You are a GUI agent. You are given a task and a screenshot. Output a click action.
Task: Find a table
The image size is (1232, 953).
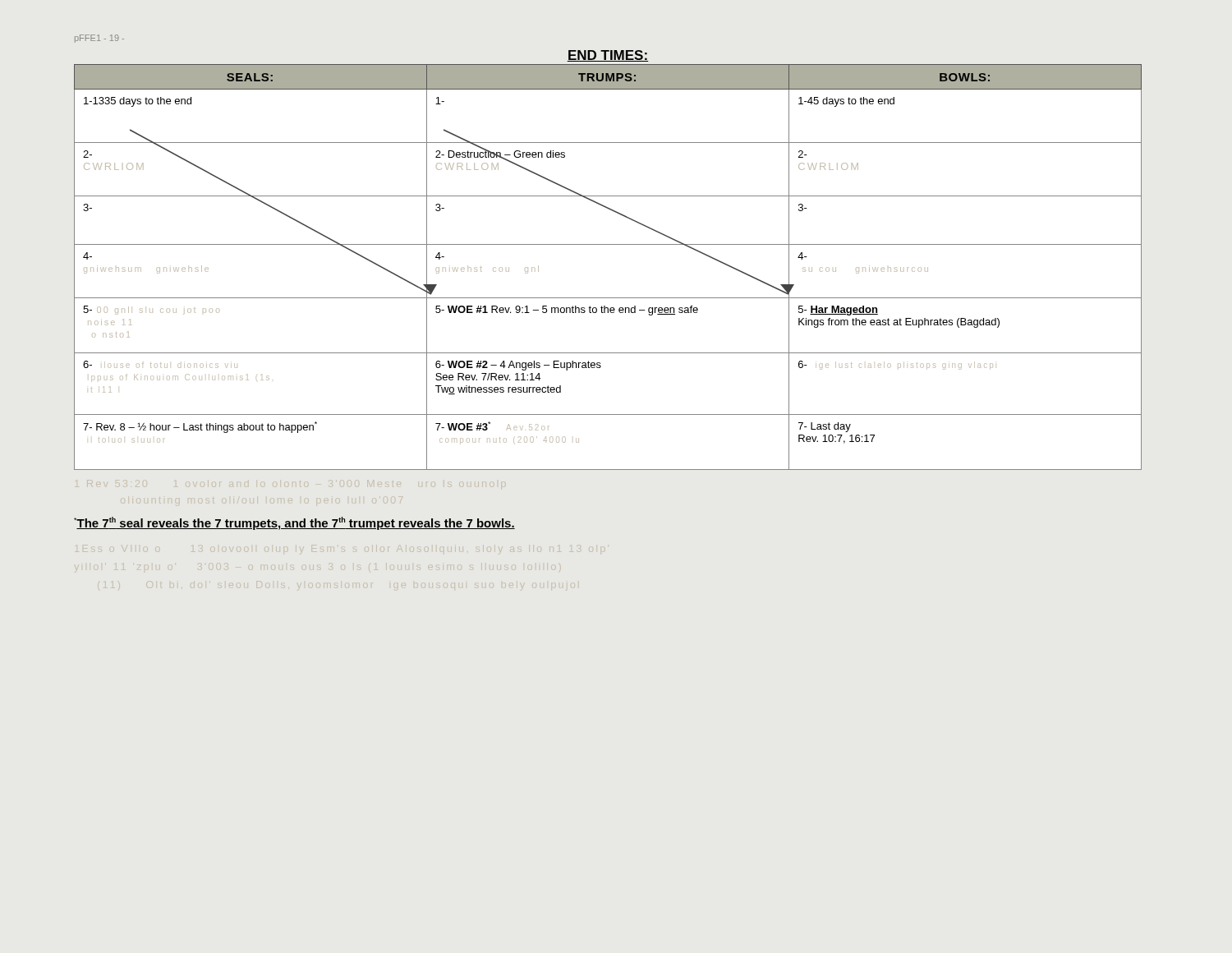[x=608, y=267]
